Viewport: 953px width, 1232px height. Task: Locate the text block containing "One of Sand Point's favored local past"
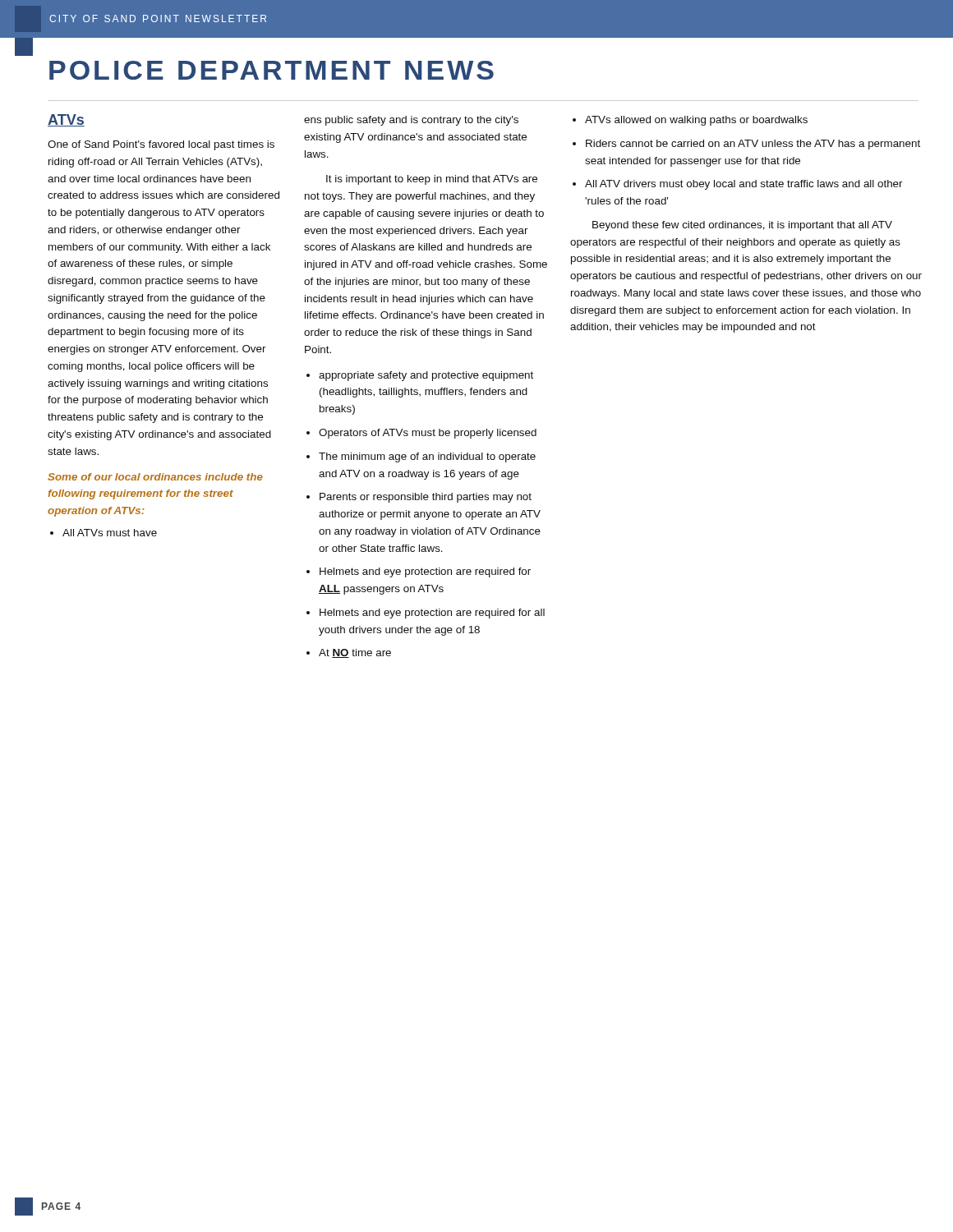tap(165, 298)
